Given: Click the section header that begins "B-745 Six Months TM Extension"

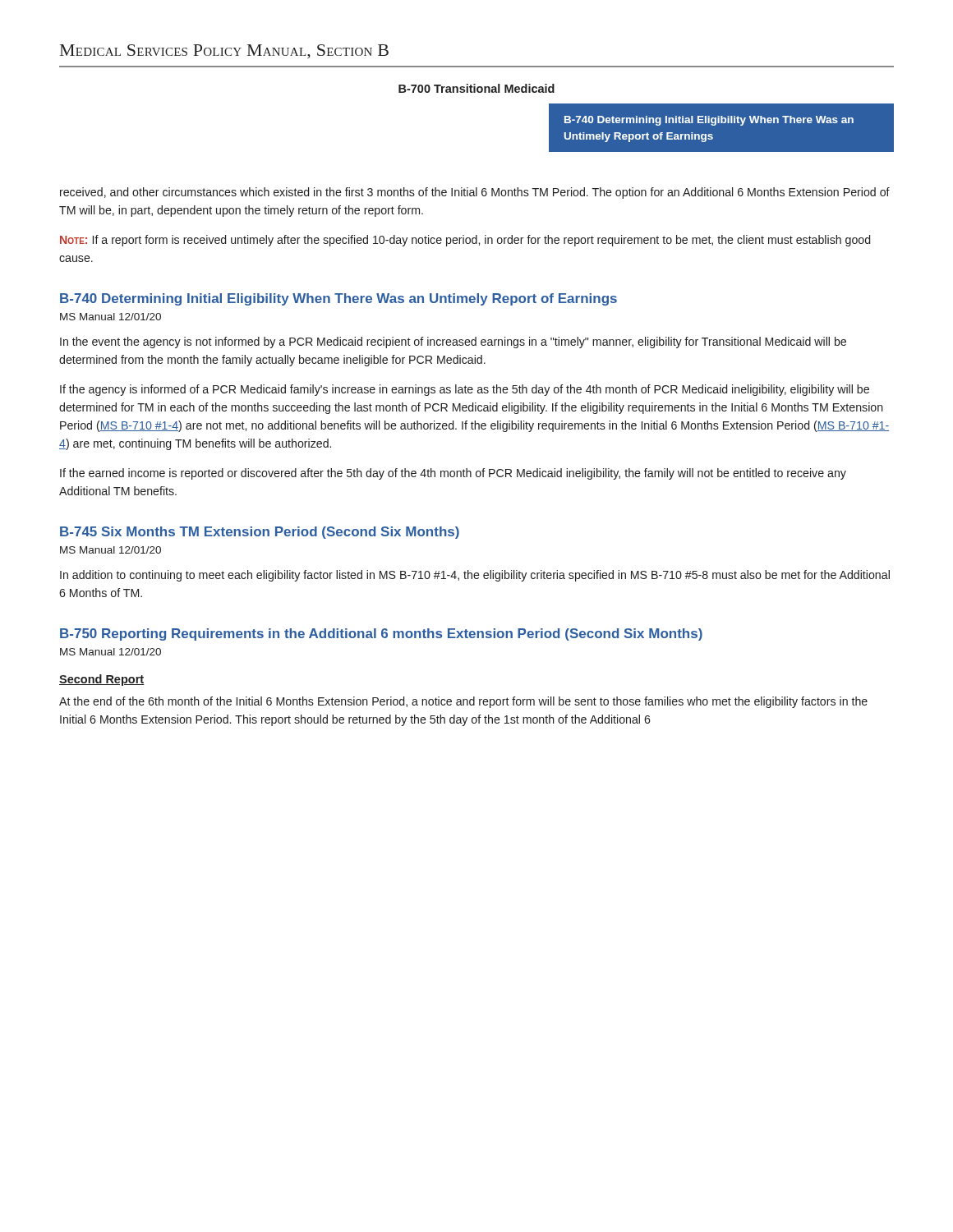Looking at the screenshot, I should pyautogui.click(x=259, y=532).
